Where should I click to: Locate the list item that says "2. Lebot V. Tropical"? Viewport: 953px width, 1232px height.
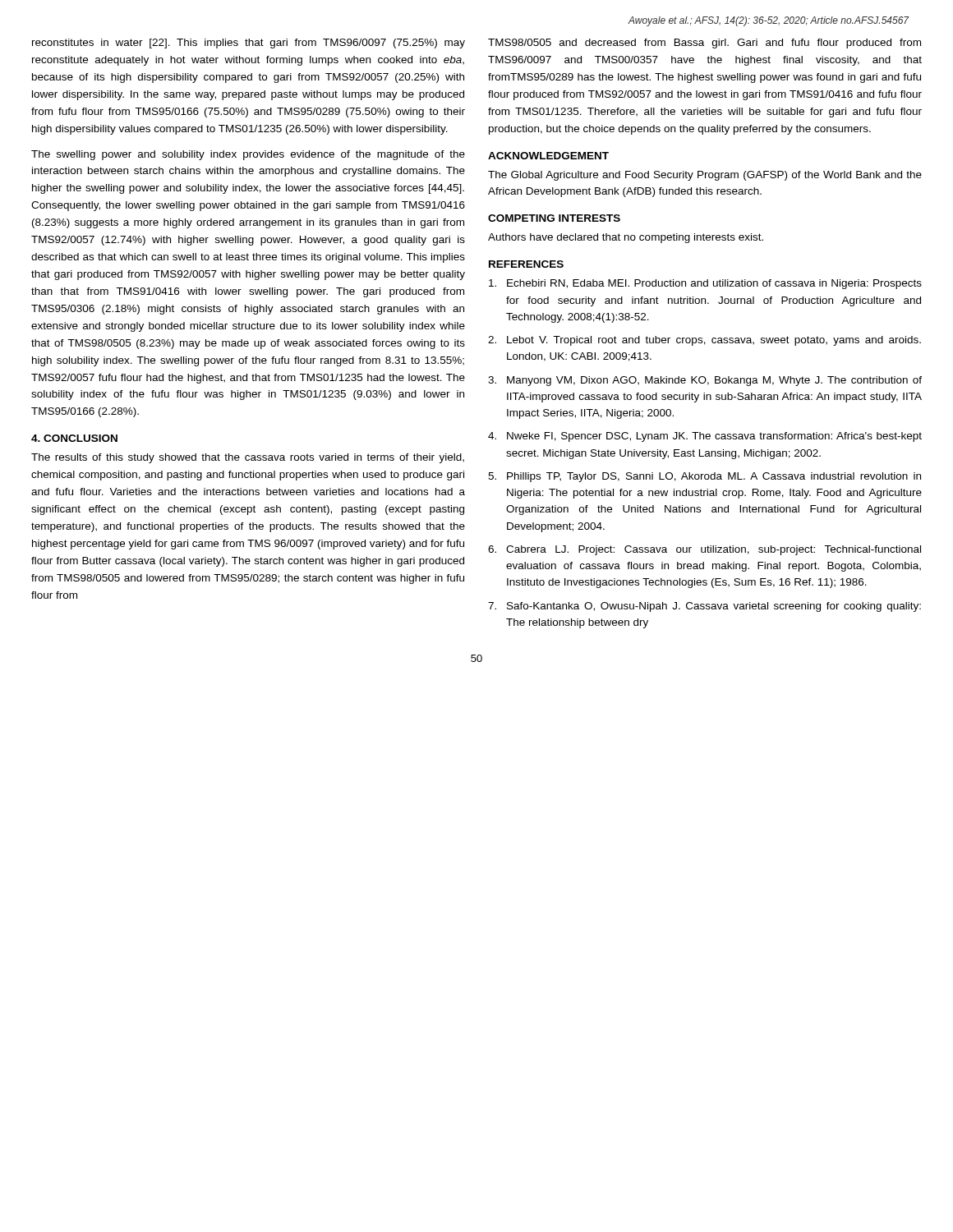pyautogui.click(x=705, y=349)
